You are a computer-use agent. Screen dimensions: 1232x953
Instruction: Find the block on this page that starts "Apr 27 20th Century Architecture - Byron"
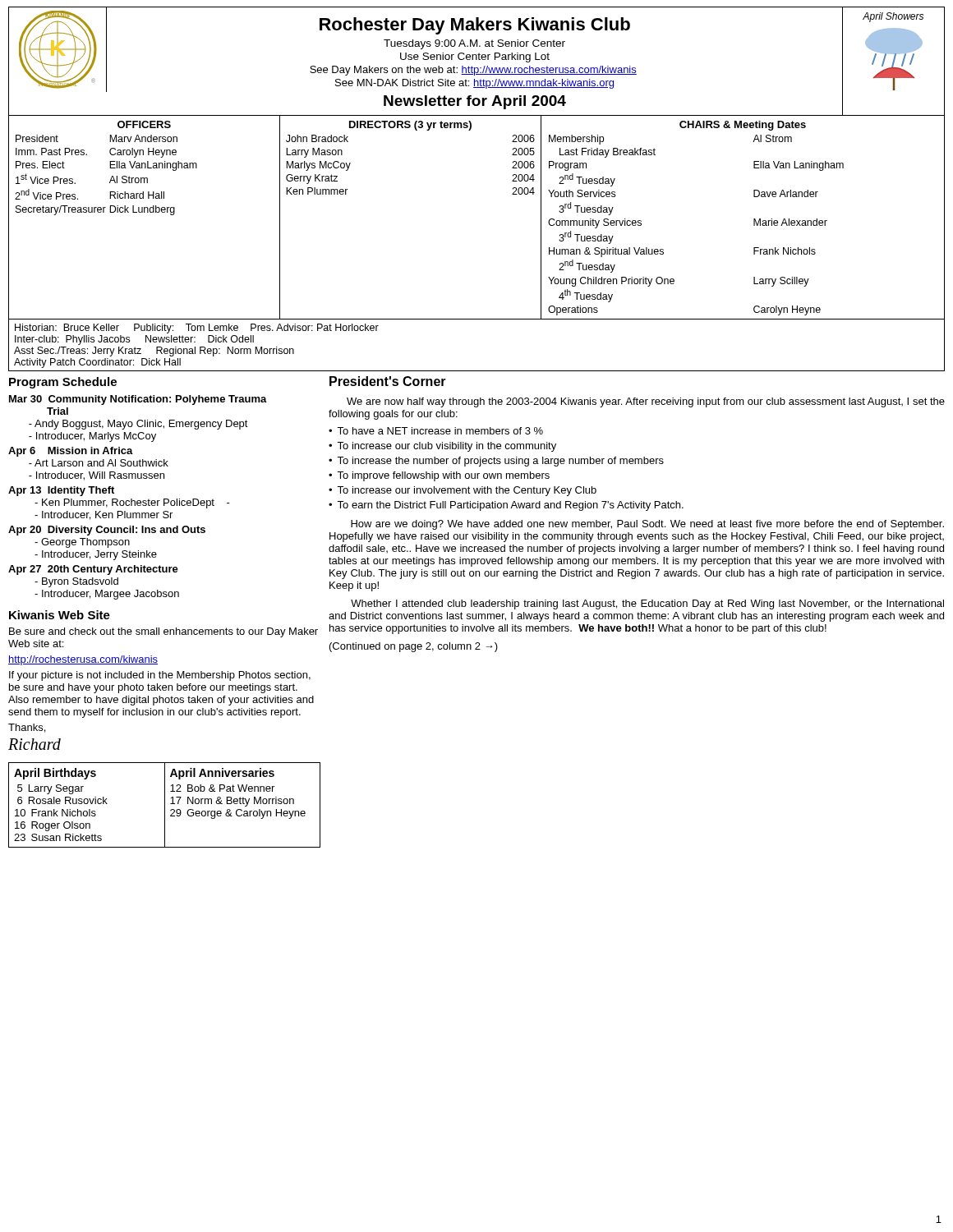coord(94,581)
